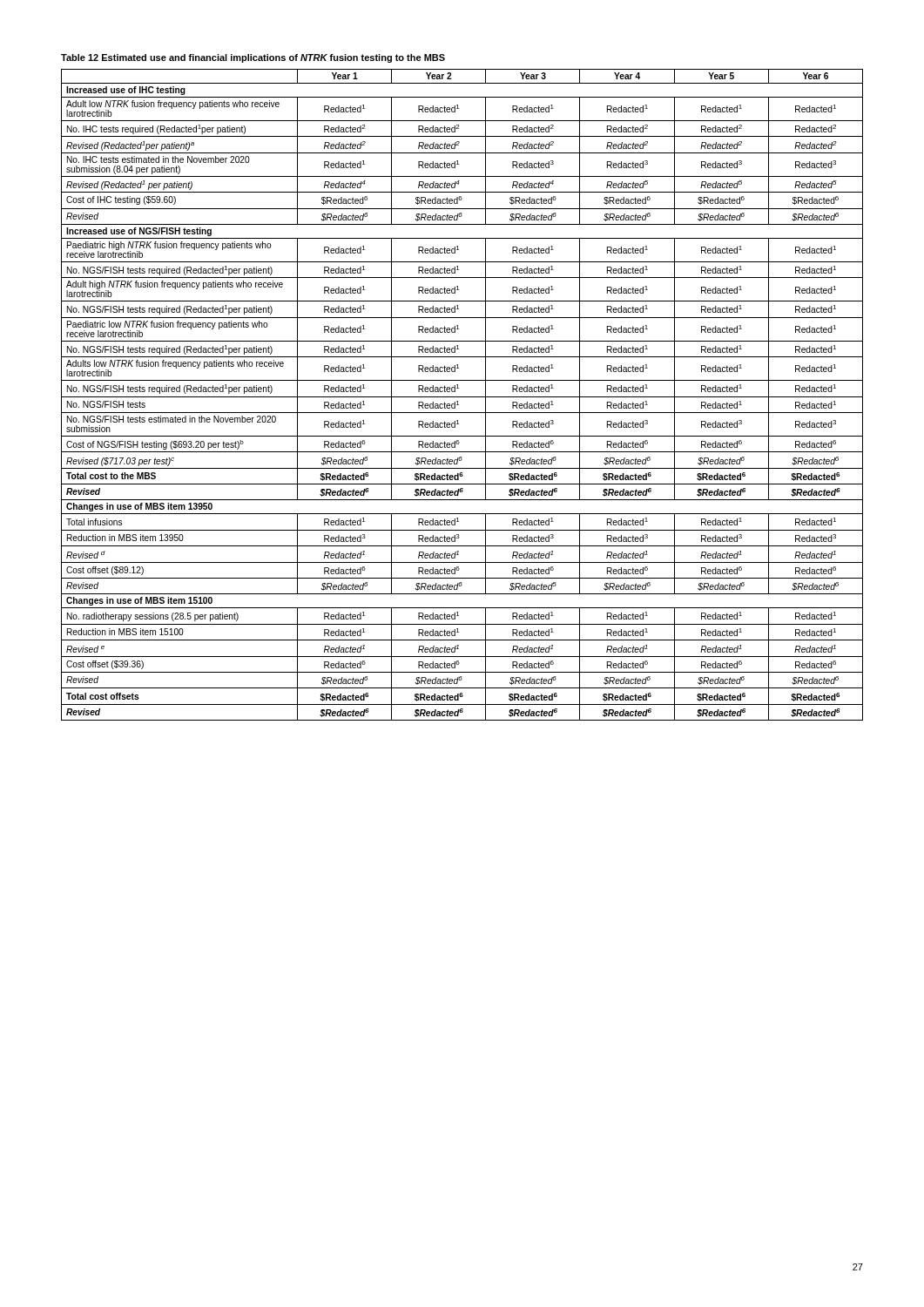Navigate to the passage starting "Table 12 Estimated use and financial"
The width and height of the screenshot is (924, 1307).
pos(253,58)
